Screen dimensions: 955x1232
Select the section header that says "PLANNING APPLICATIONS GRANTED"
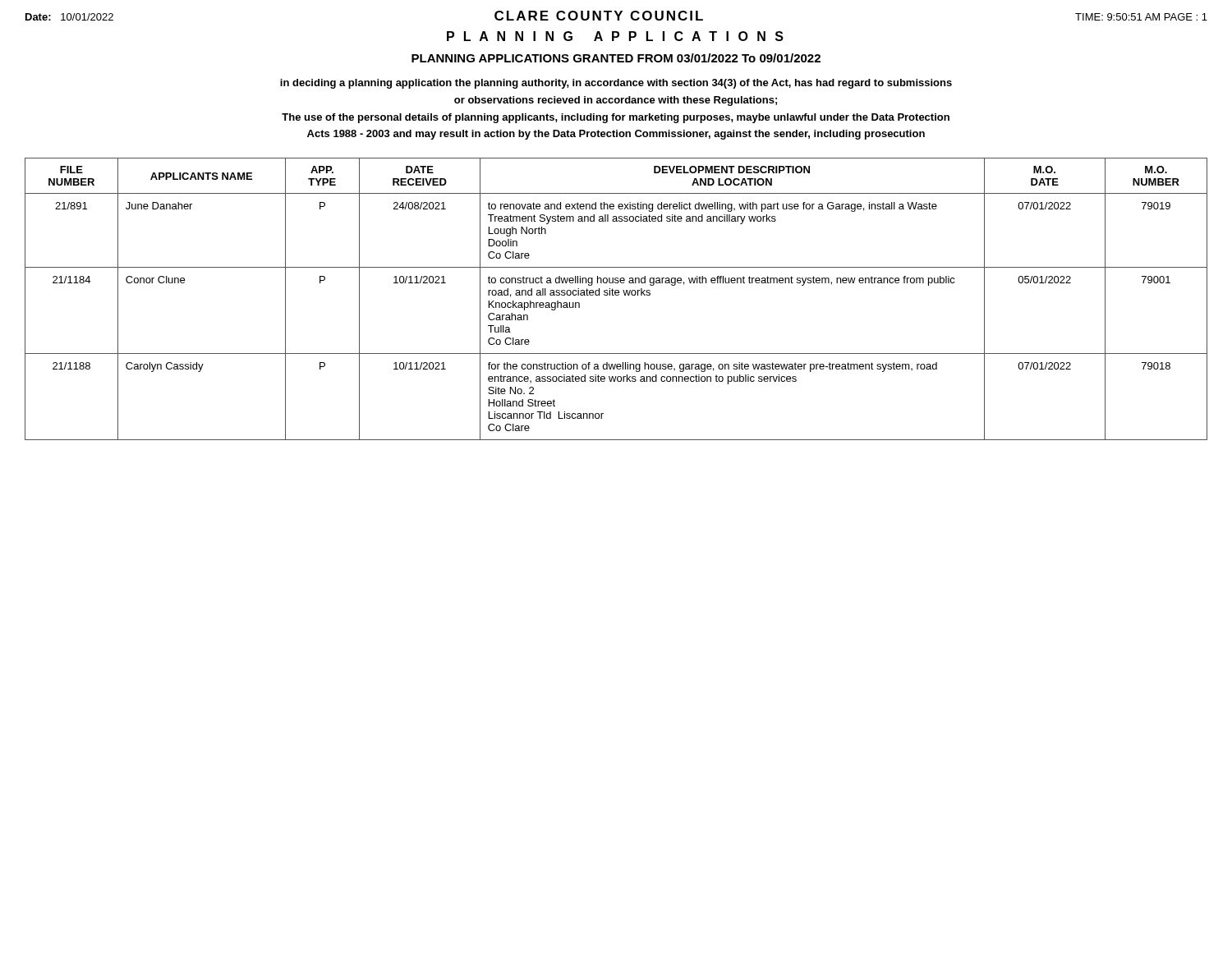[x=616, y=58]
